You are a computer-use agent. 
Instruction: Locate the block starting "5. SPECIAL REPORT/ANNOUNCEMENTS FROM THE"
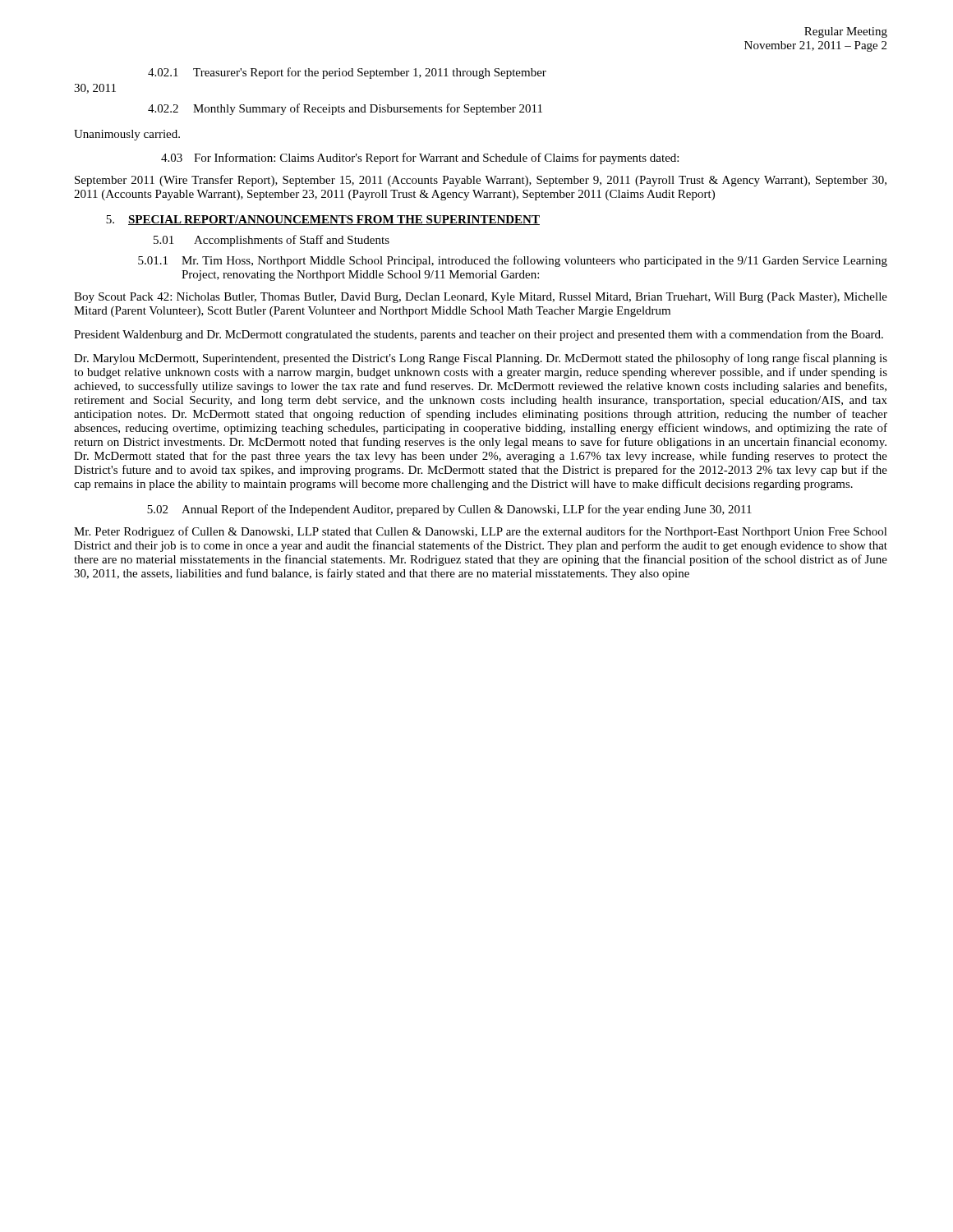481,220
